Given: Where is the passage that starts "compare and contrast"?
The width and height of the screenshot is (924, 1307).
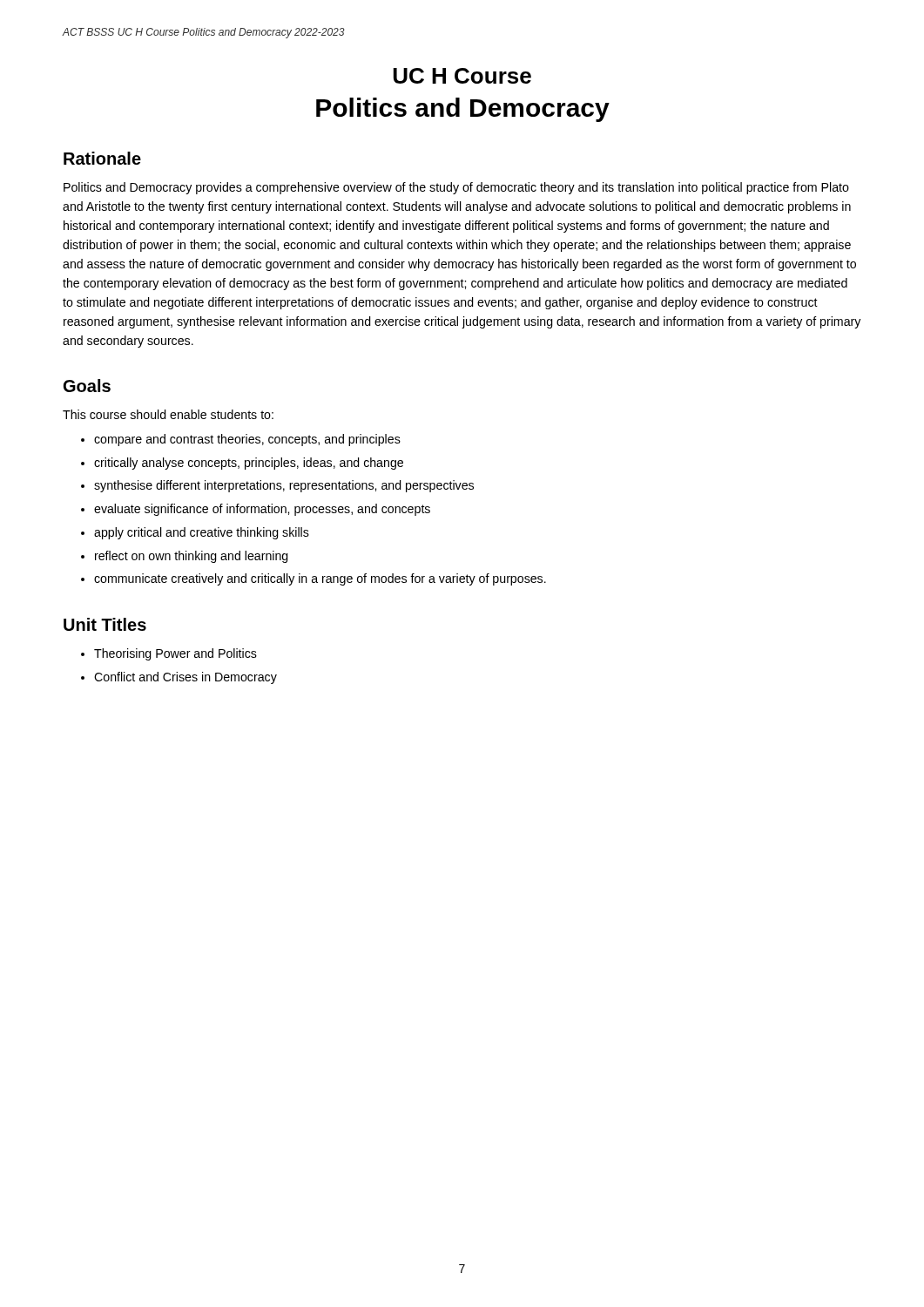Looking at the screenshot, I should (241, 440).
